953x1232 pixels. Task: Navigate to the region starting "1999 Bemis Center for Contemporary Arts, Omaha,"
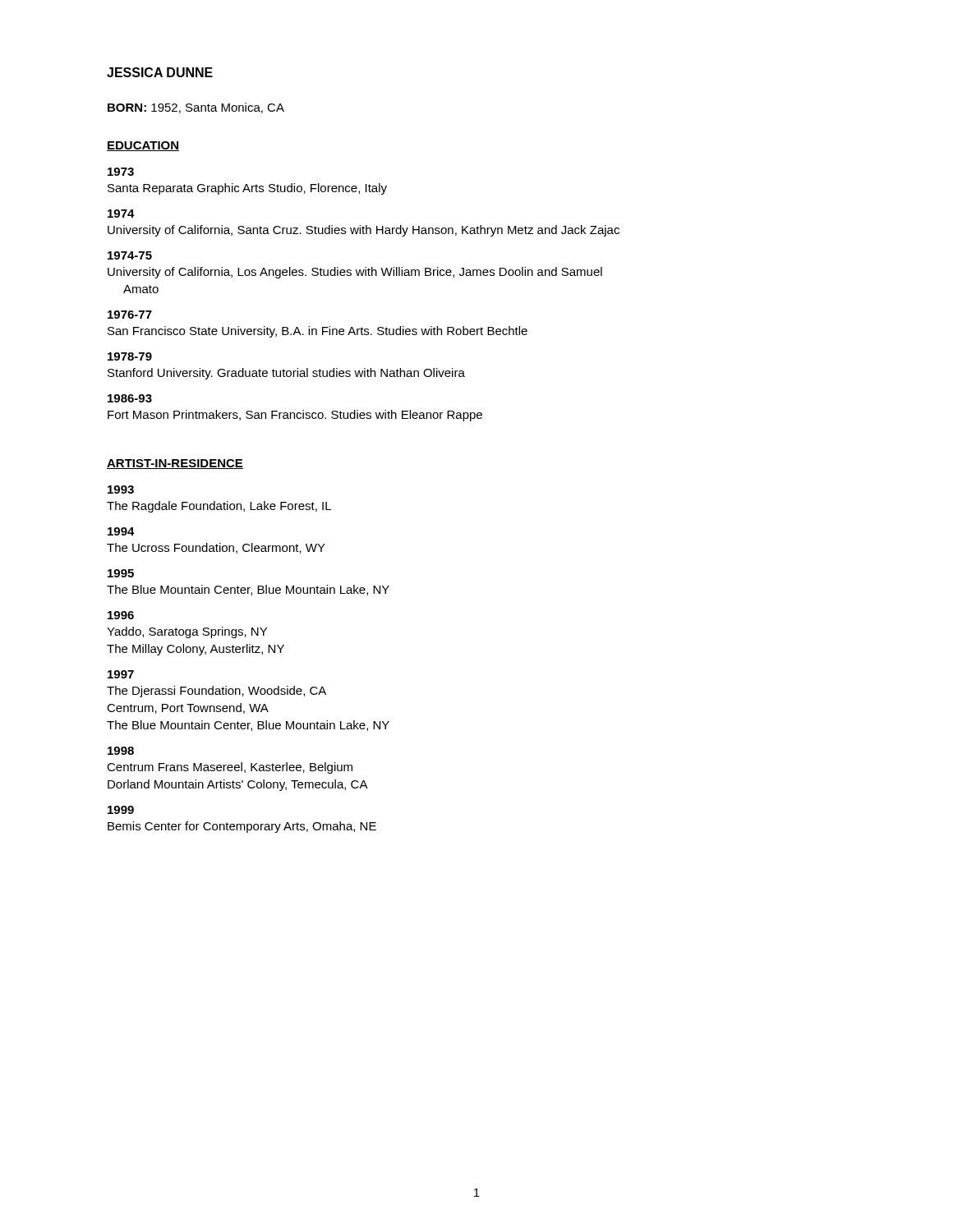click(121, 810)
